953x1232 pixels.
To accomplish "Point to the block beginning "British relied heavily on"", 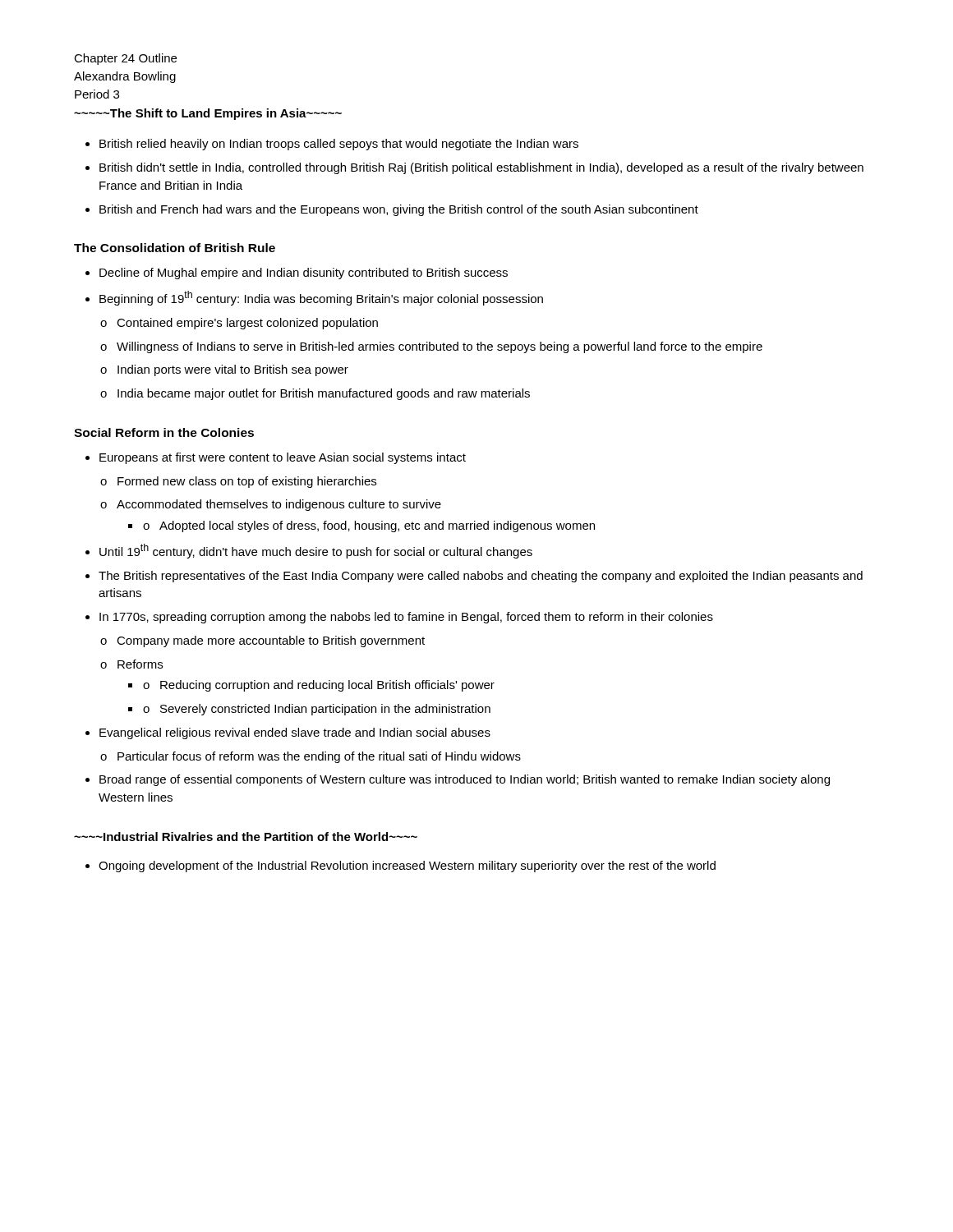I will (x=339, y=144).
